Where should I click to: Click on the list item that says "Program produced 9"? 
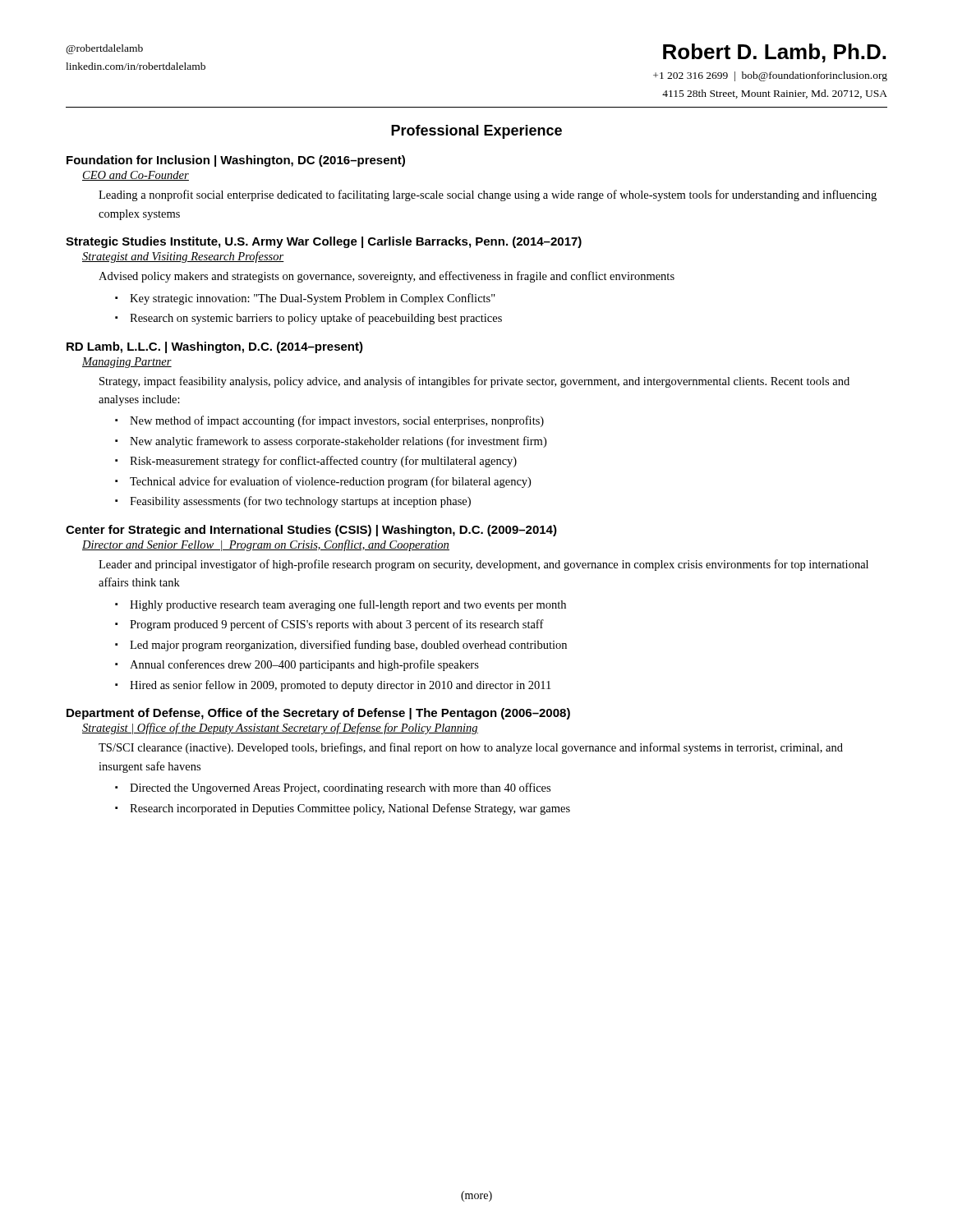click(x=337, y=624)
